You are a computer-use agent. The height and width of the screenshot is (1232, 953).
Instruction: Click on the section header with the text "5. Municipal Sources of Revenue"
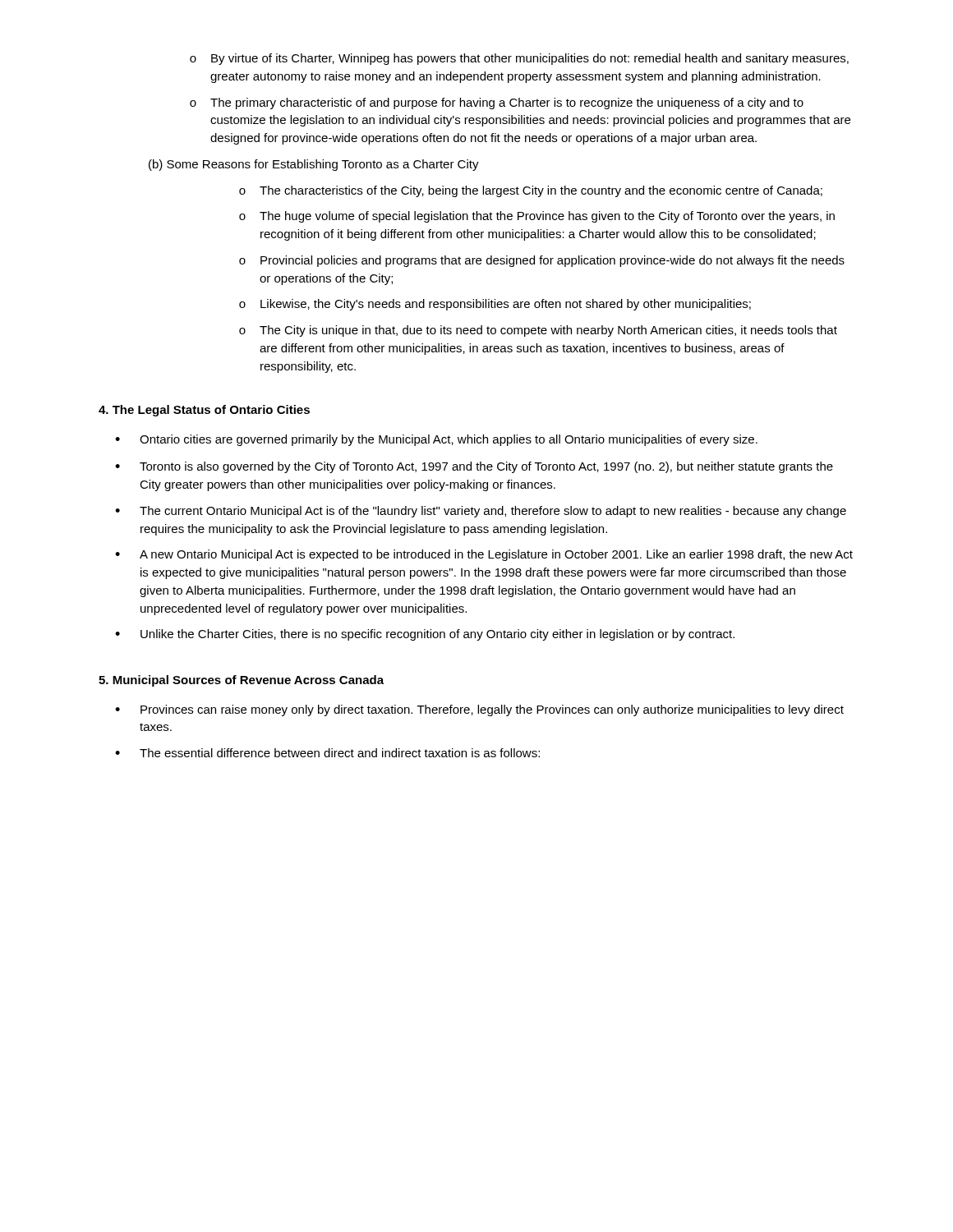(241, 680)
